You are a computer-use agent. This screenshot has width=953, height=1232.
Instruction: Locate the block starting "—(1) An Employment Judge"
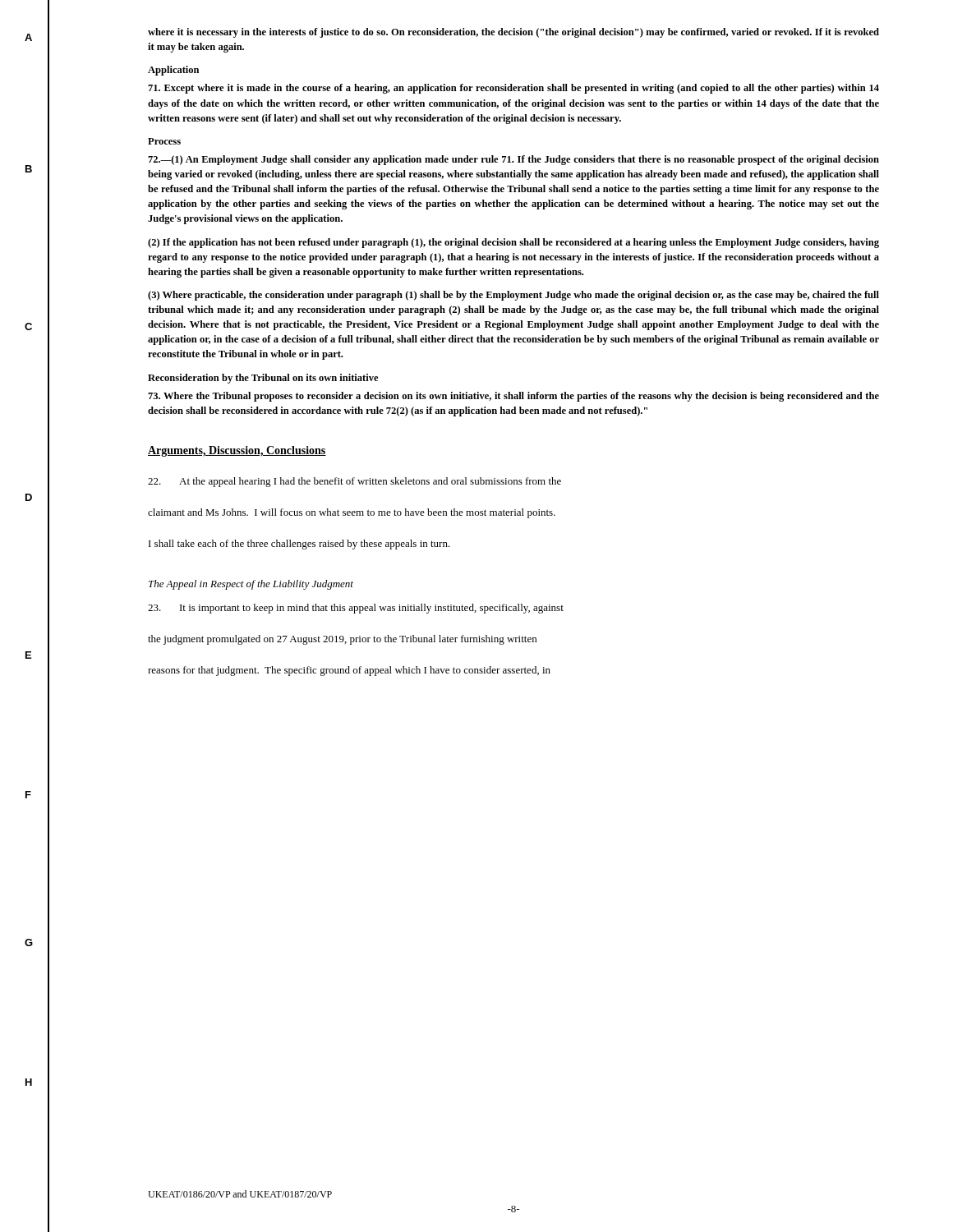tap(513, 189)
